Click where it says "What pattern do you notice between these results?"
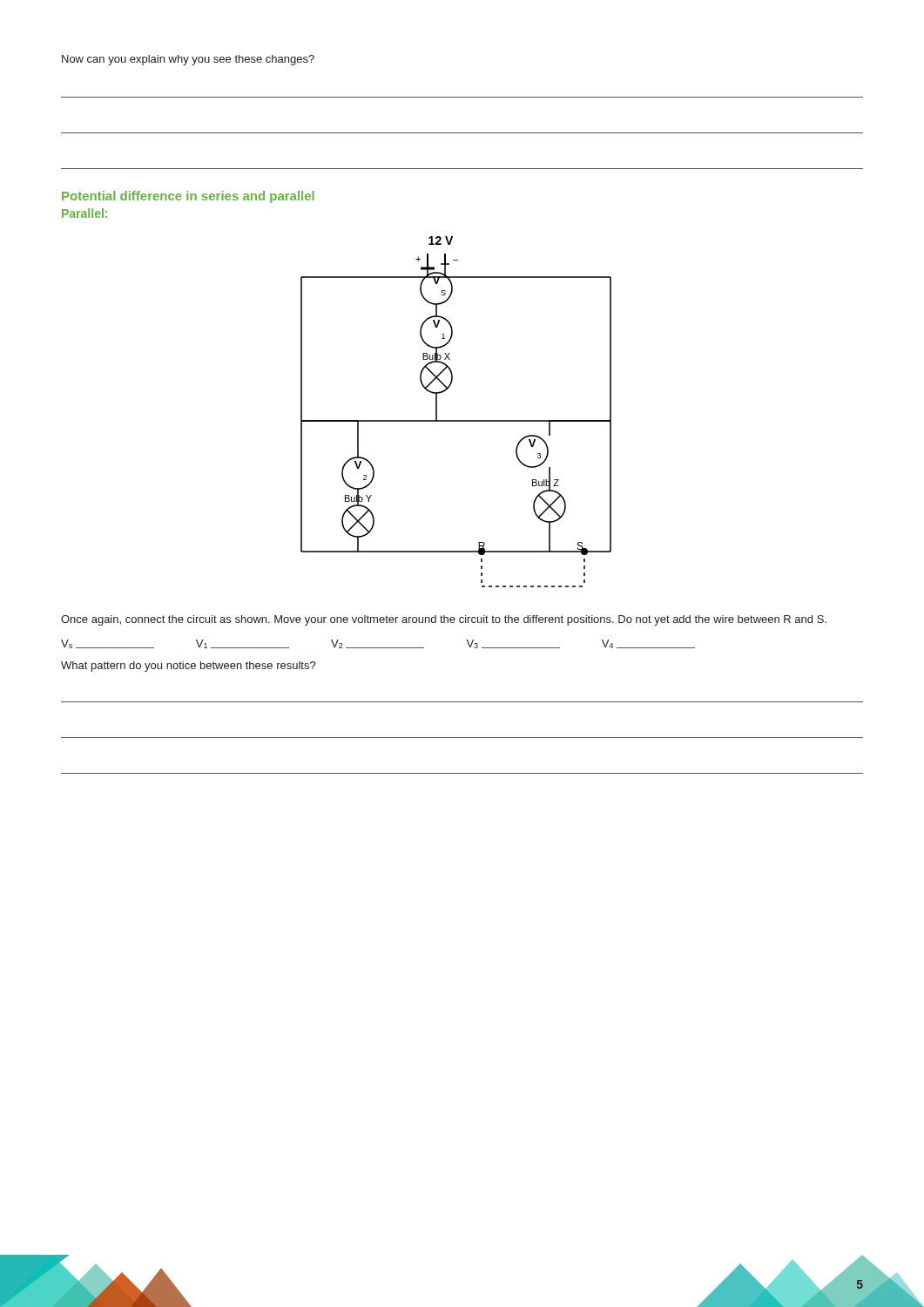 pos(188,665)
